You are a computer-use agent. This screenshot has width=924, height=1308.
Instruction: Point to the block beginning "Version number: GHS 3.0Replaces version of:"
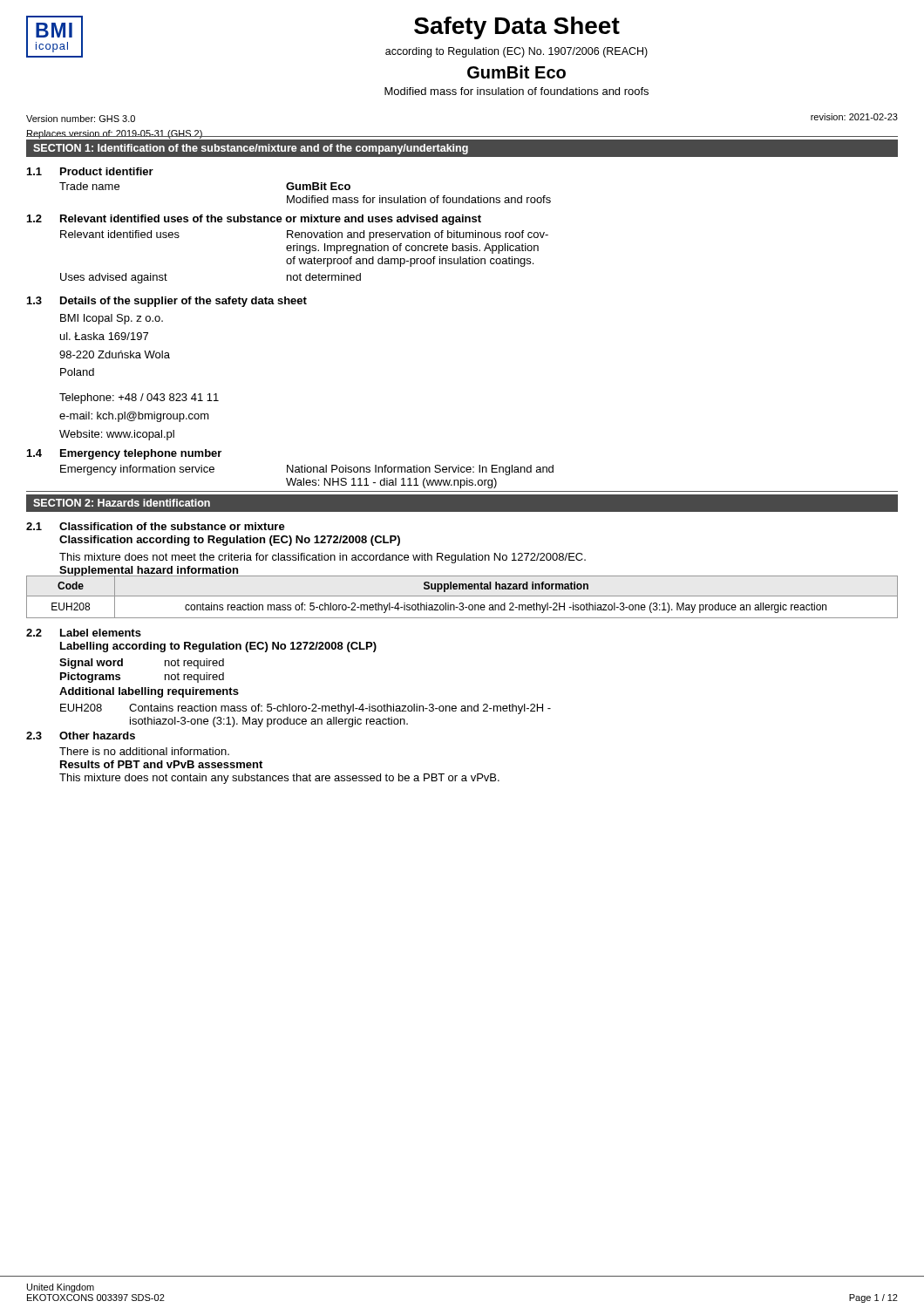pyautogui.click(x=114, y=126)
